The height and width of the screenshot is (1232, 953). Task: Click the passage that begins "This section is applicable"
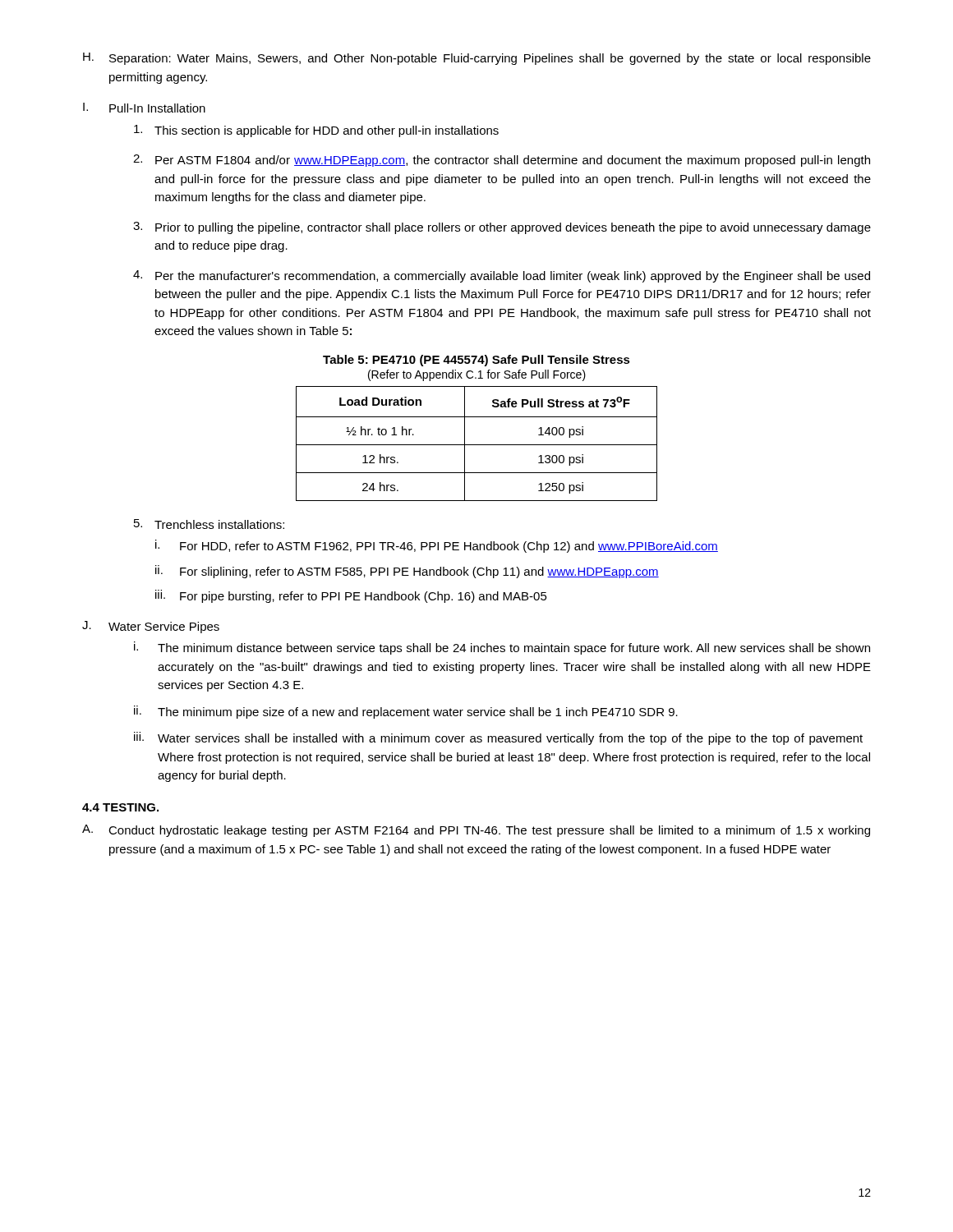[502, 130]
